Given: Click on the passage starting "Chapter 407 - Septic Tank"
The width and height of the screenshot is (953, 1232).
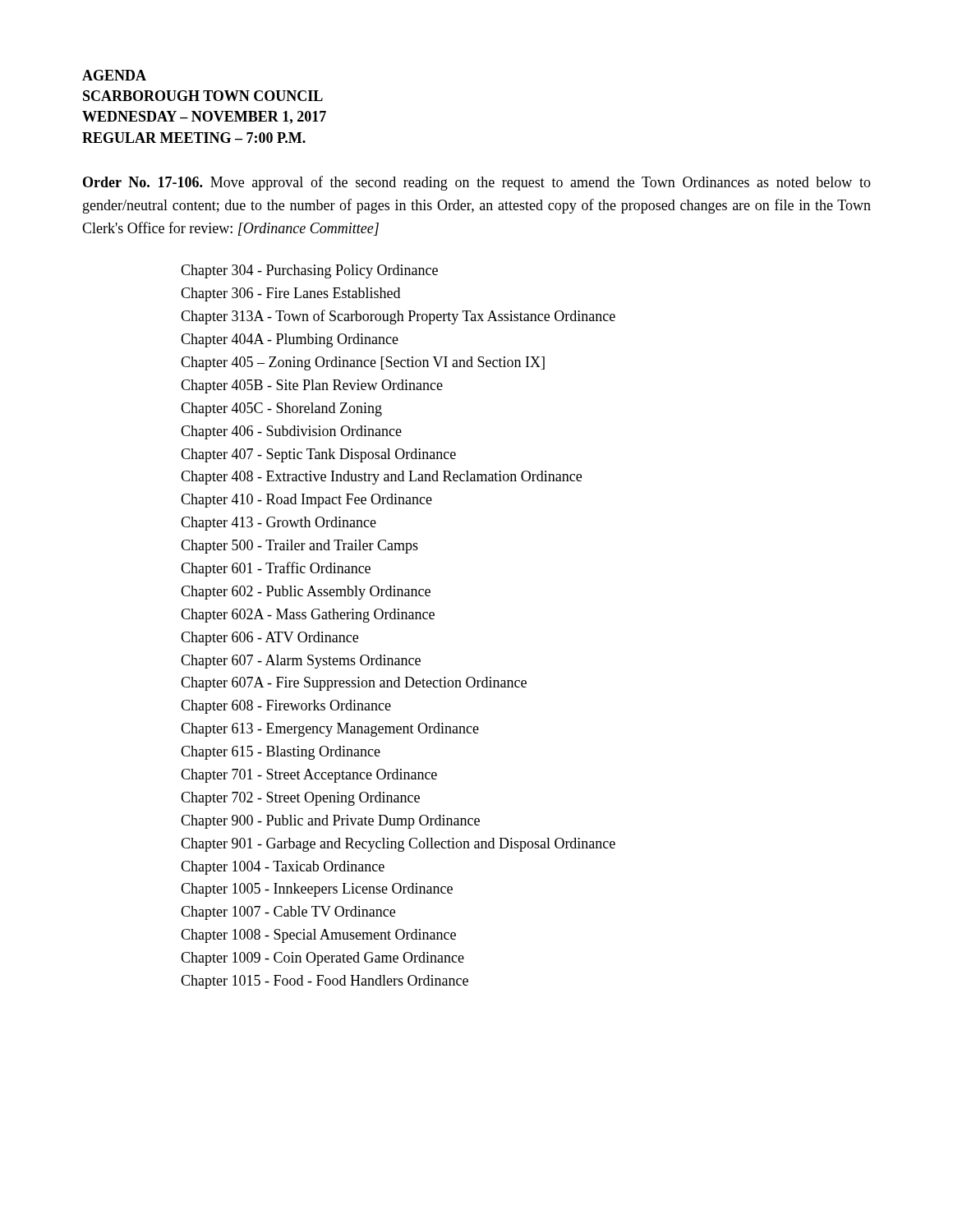Looking at the screenshot, I should (318, 454).
